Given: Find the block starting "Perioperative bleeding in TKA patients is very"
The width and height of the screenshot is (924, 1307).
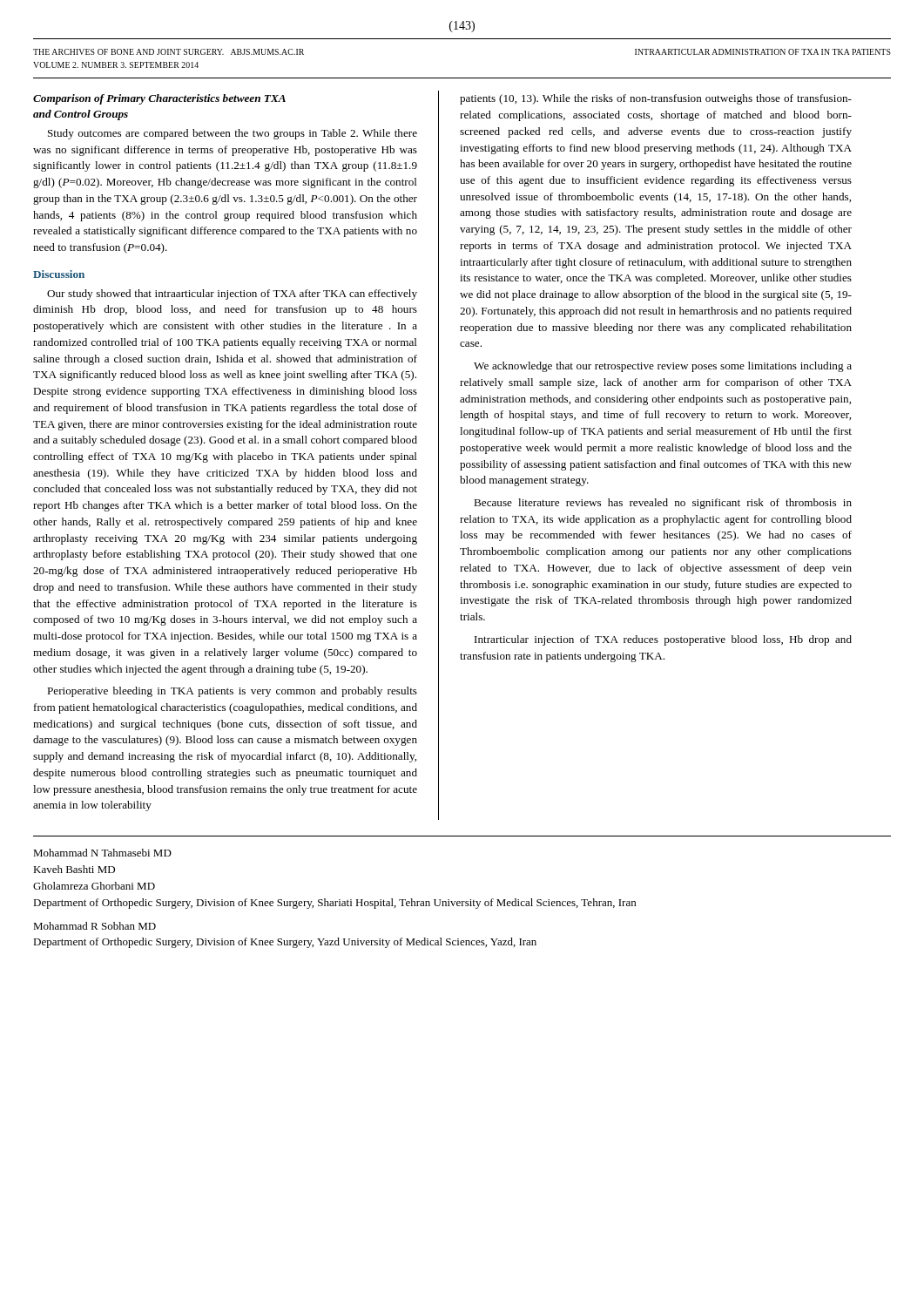Looking at the screenshot, I should [225, 748].
